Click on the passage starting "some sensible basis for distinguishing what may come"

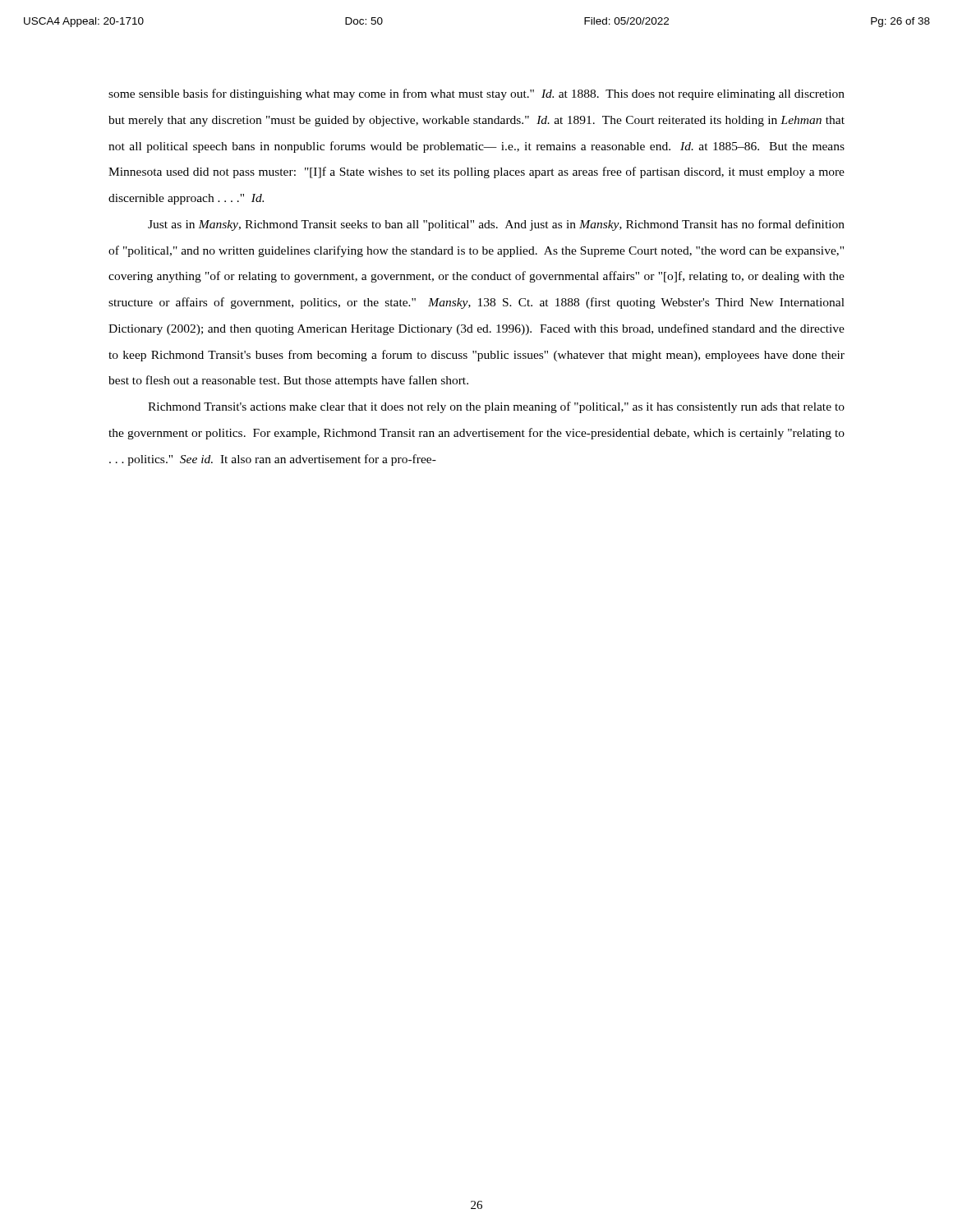pos(476,145)
